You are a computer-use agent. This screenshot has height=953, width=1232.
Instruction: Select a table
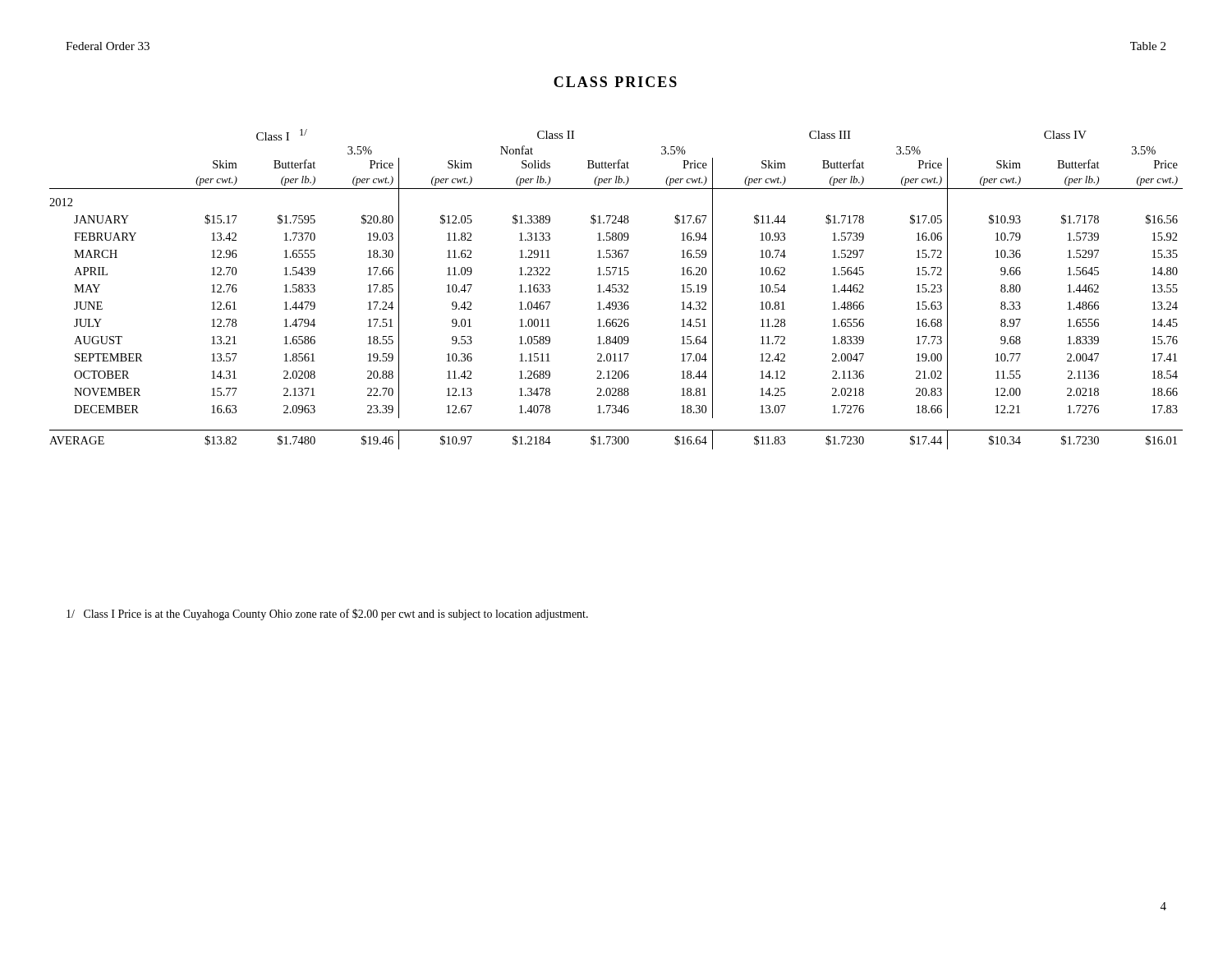click(x=616, y=282)
